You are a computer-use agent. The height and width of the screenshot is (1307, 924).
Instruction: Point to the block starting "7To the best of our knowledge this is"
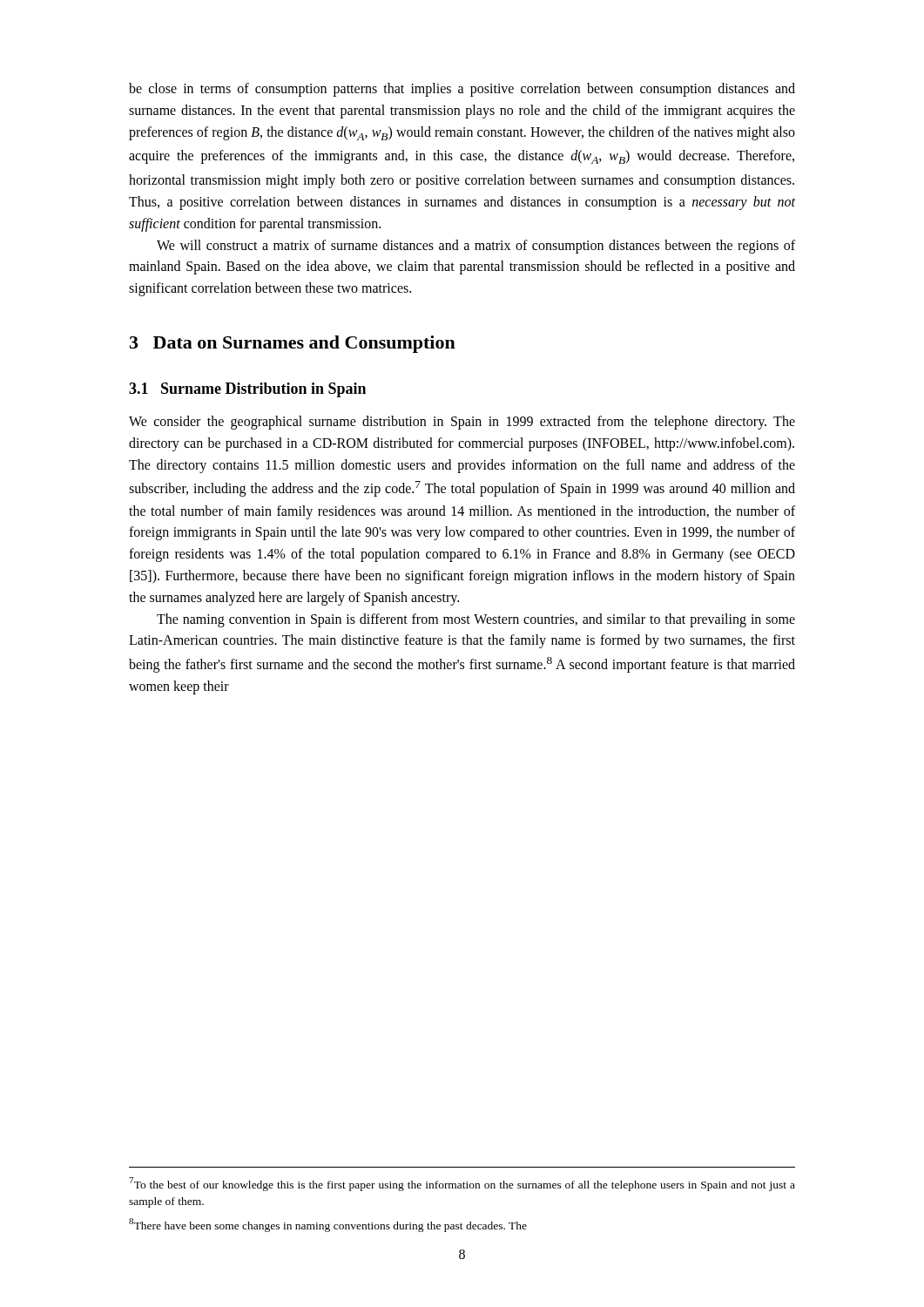click(462, 1191)
